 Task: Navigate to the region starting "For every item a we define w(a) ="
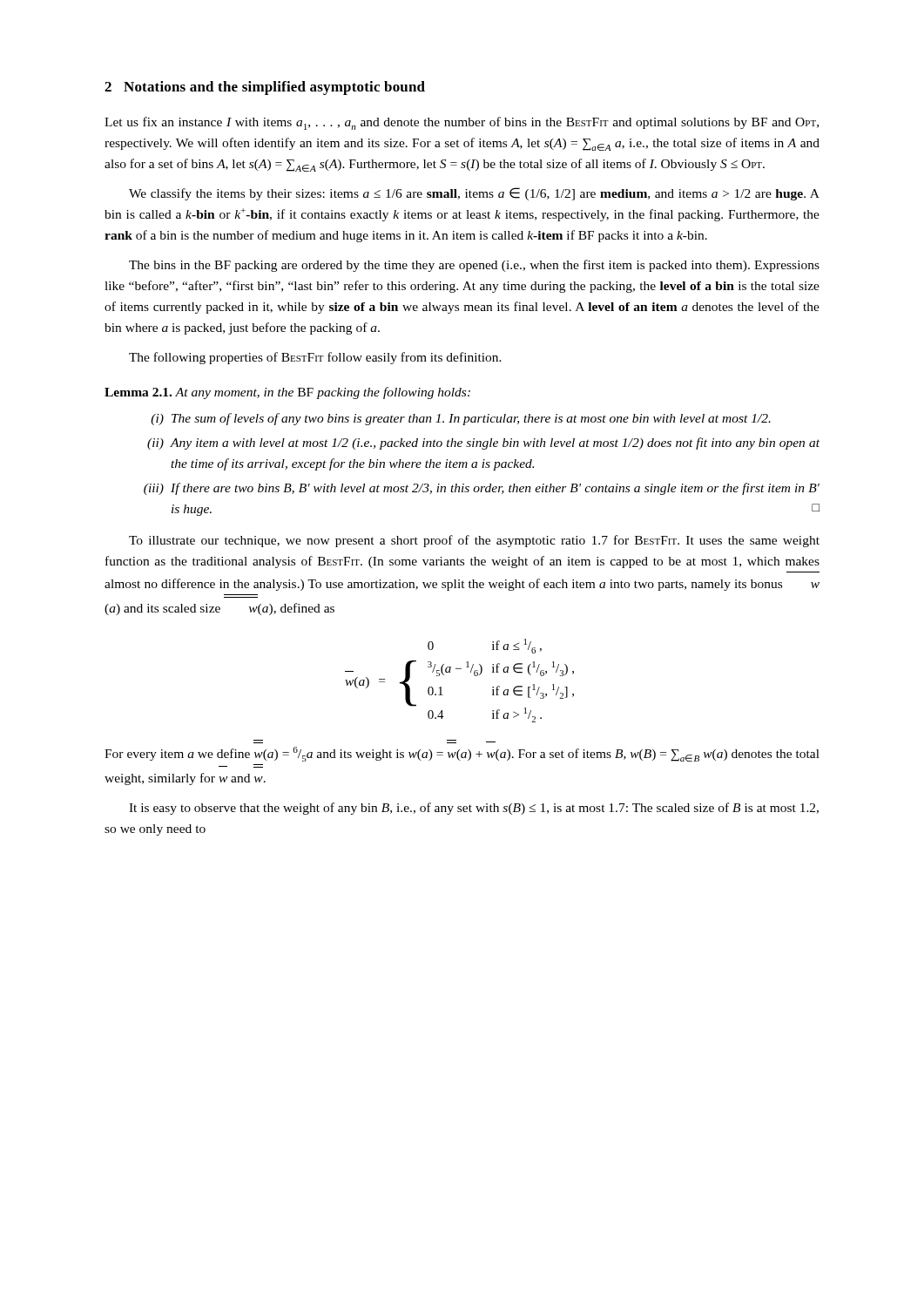[x=462, y=764]
